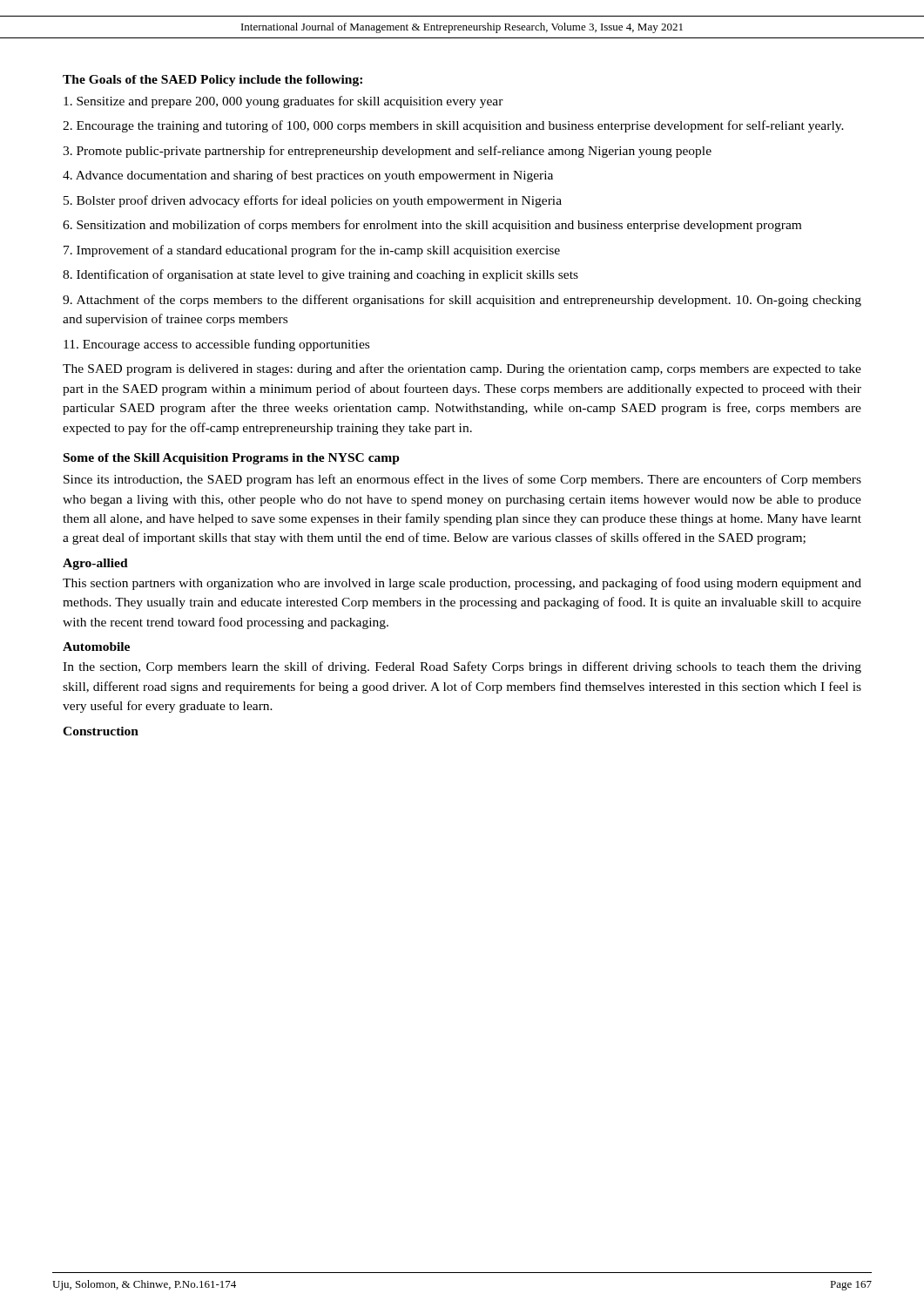Where is the passage that starts "In the section, Corp members"?
The width and height of the screenshot is (924, 1307).
(x=462, y=687)
